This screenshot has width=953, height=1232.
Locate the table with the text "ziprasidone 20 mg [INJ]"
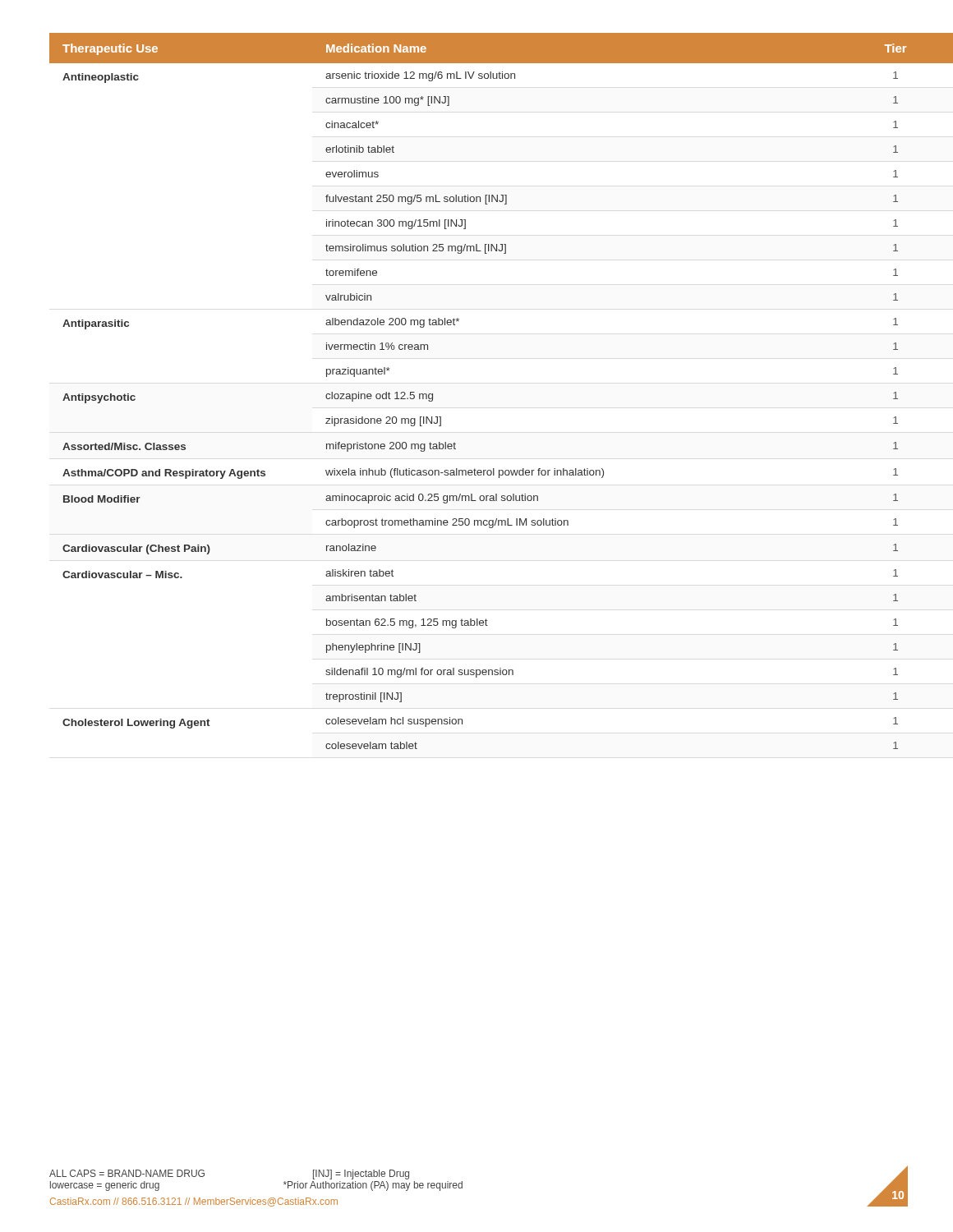[x=476, y=395]
